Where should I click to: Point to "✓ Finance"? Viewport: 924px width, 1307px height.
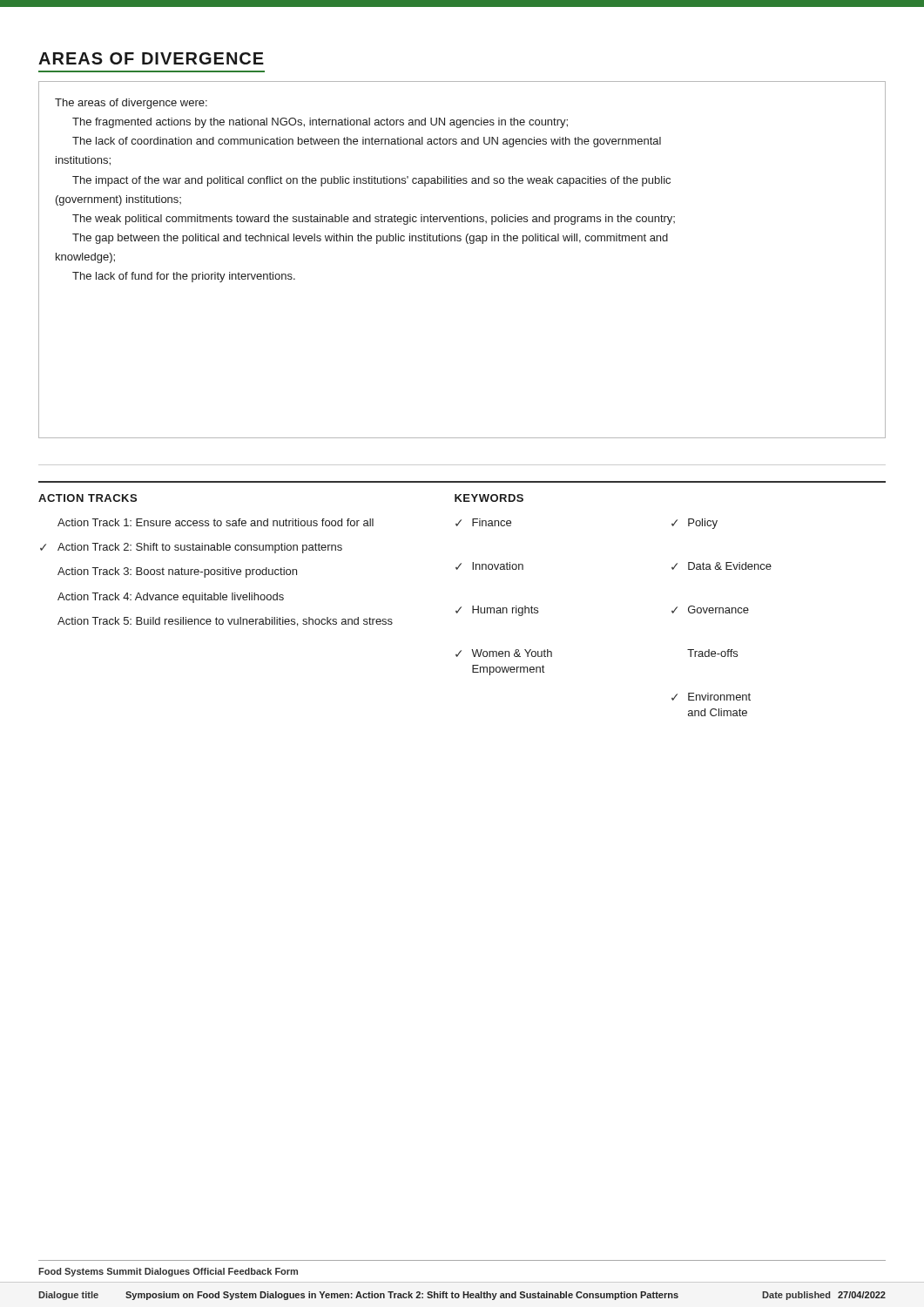(x=483, y=522)
